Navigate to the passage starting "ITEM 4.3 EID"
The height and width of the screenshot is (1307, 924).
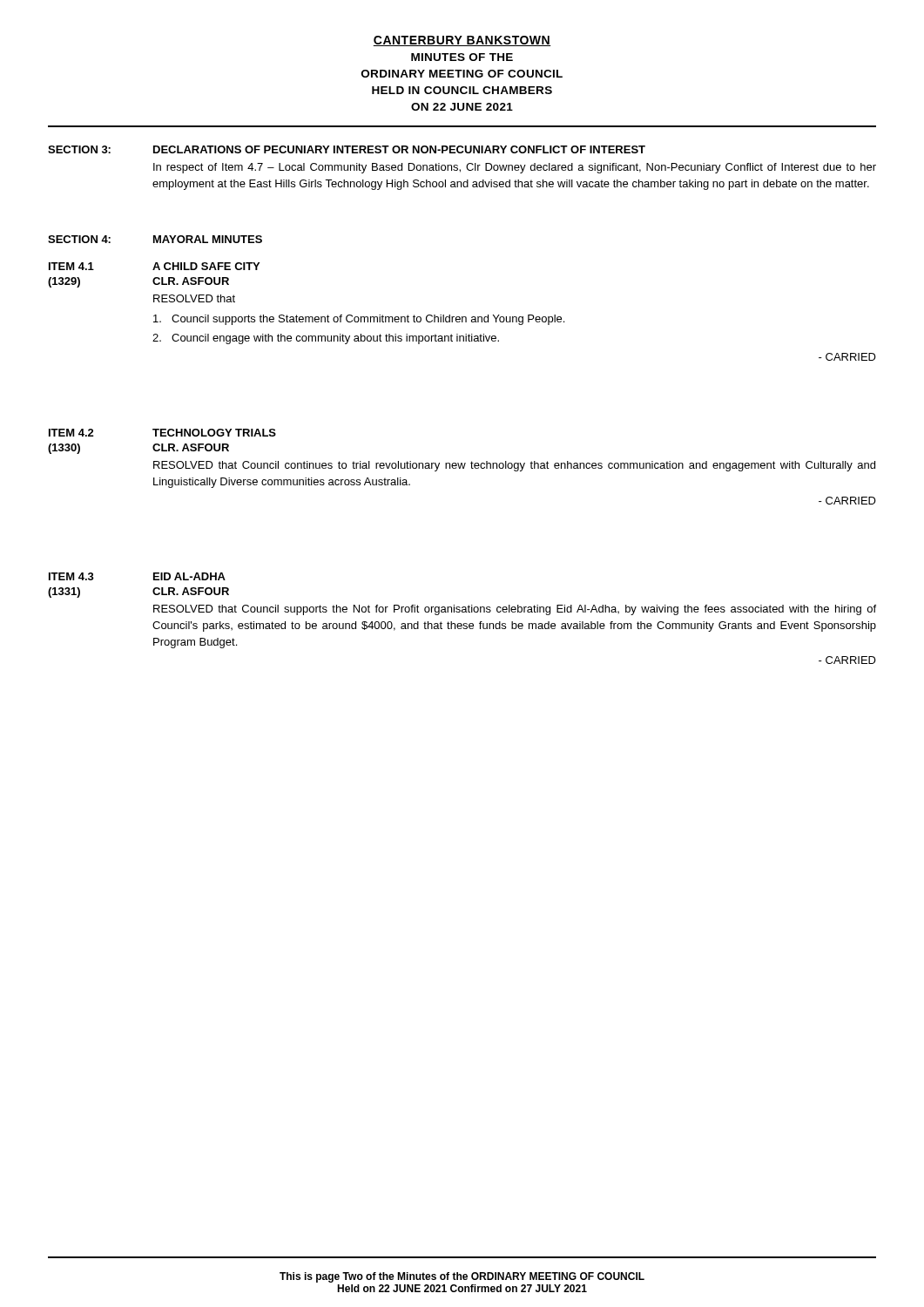[x=71, y=576]
